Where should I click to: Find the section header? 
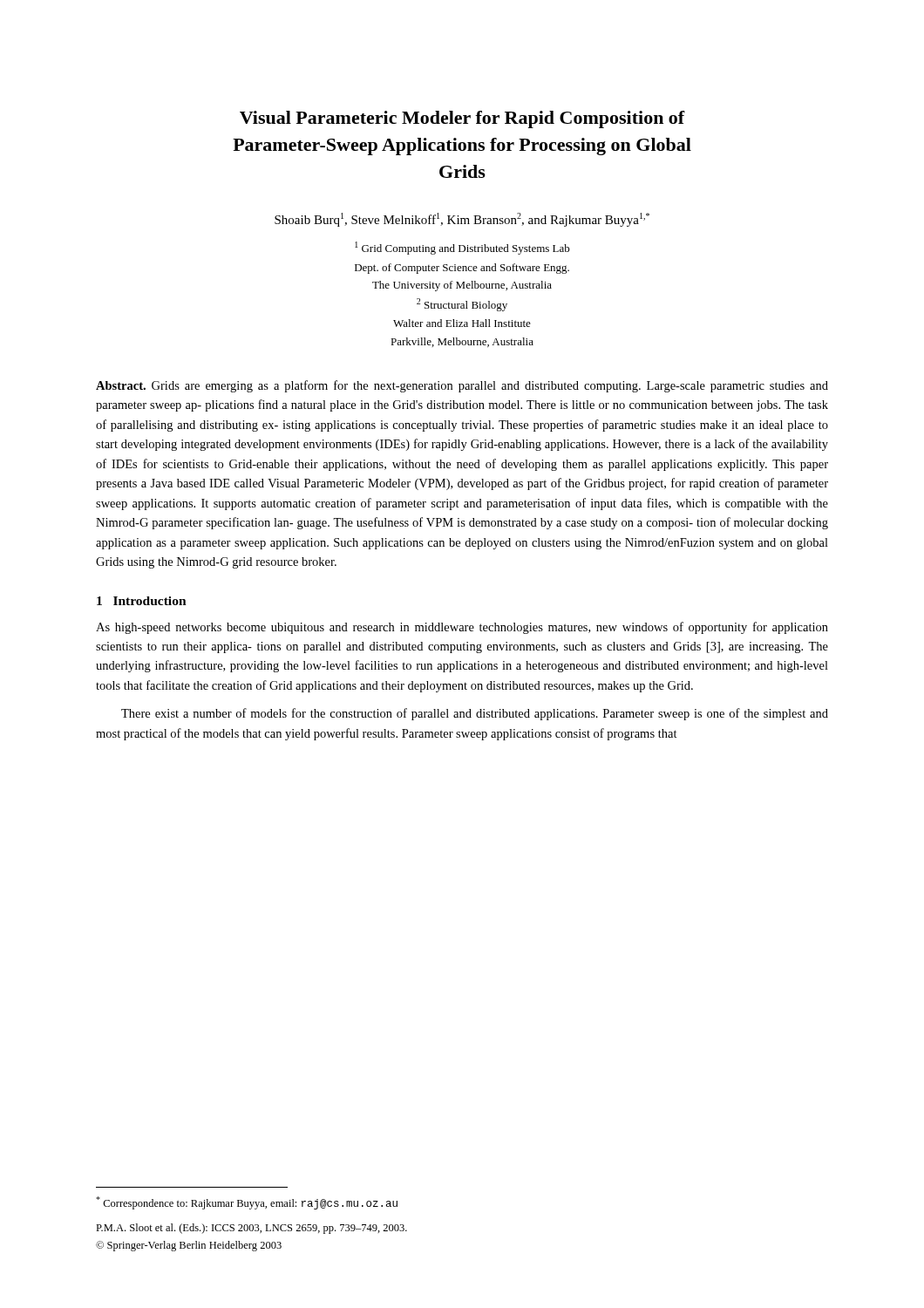click(141, 600)
